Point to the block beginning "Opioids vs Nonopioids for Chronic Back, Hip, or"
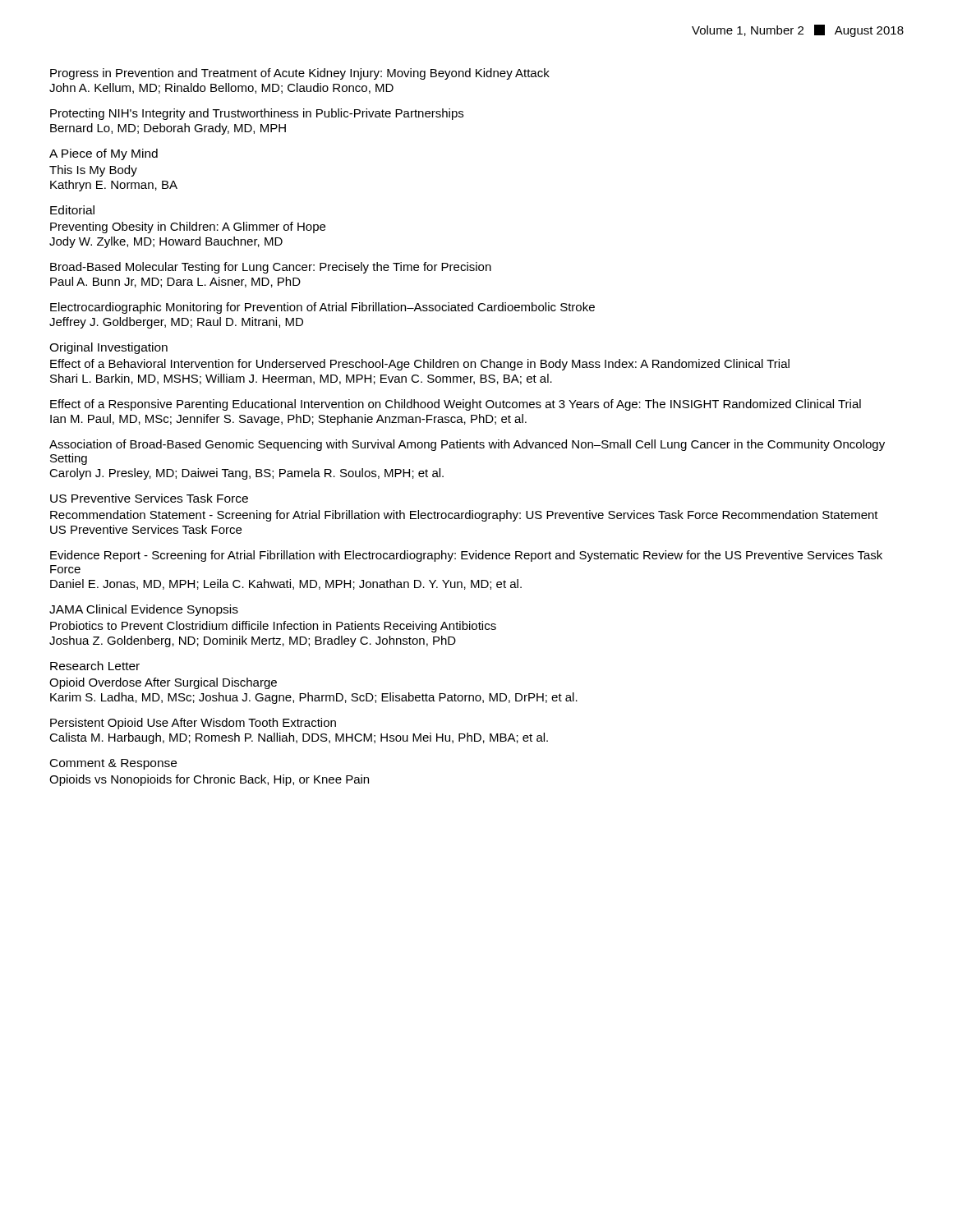This screenshot has width=953, height=1232. [x=209, y=780]
